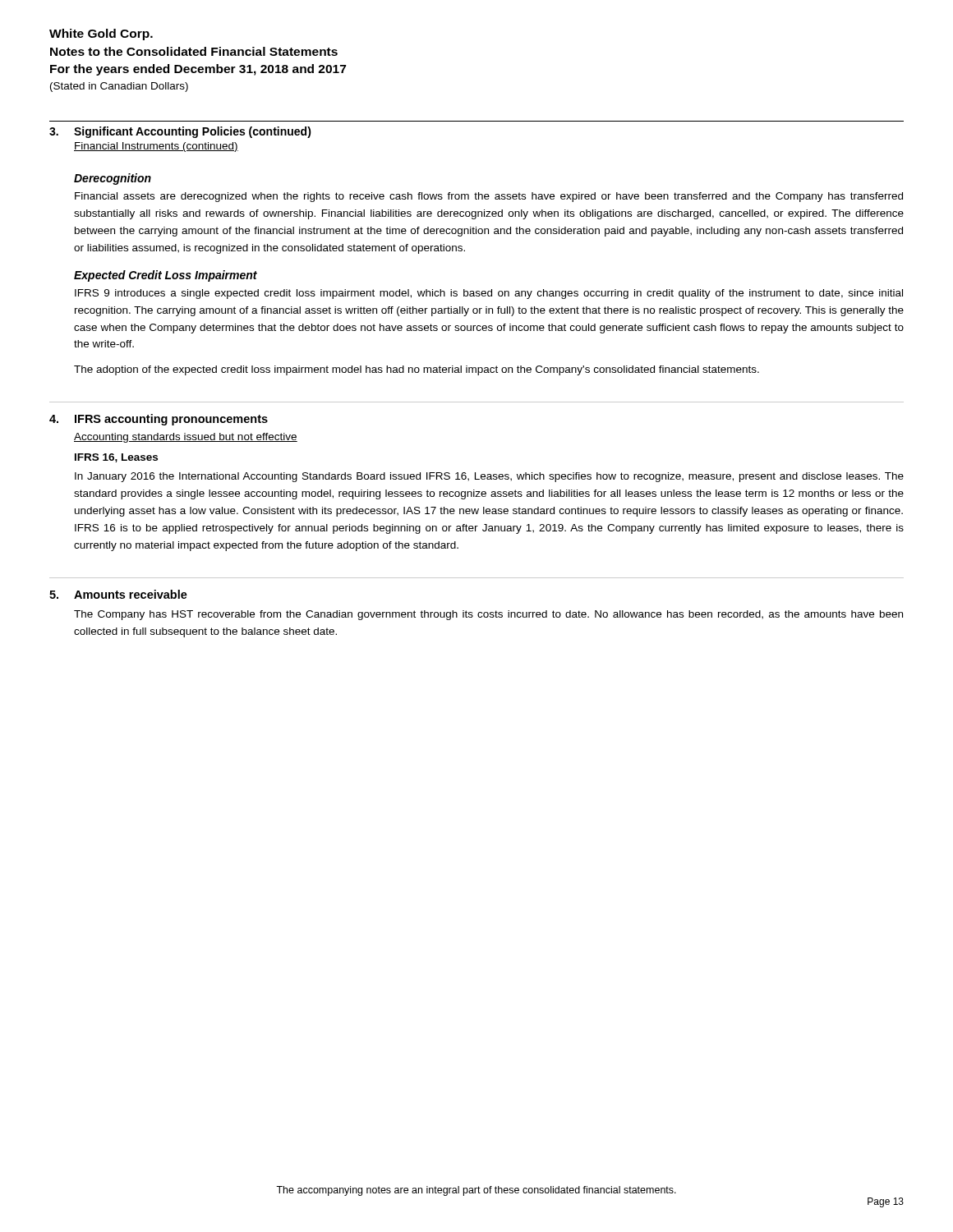Navigate to the passage starting "Financial assets are"
Image resolution: width=953 pixels, height=1232 pixels.
(x=489, y=222)
